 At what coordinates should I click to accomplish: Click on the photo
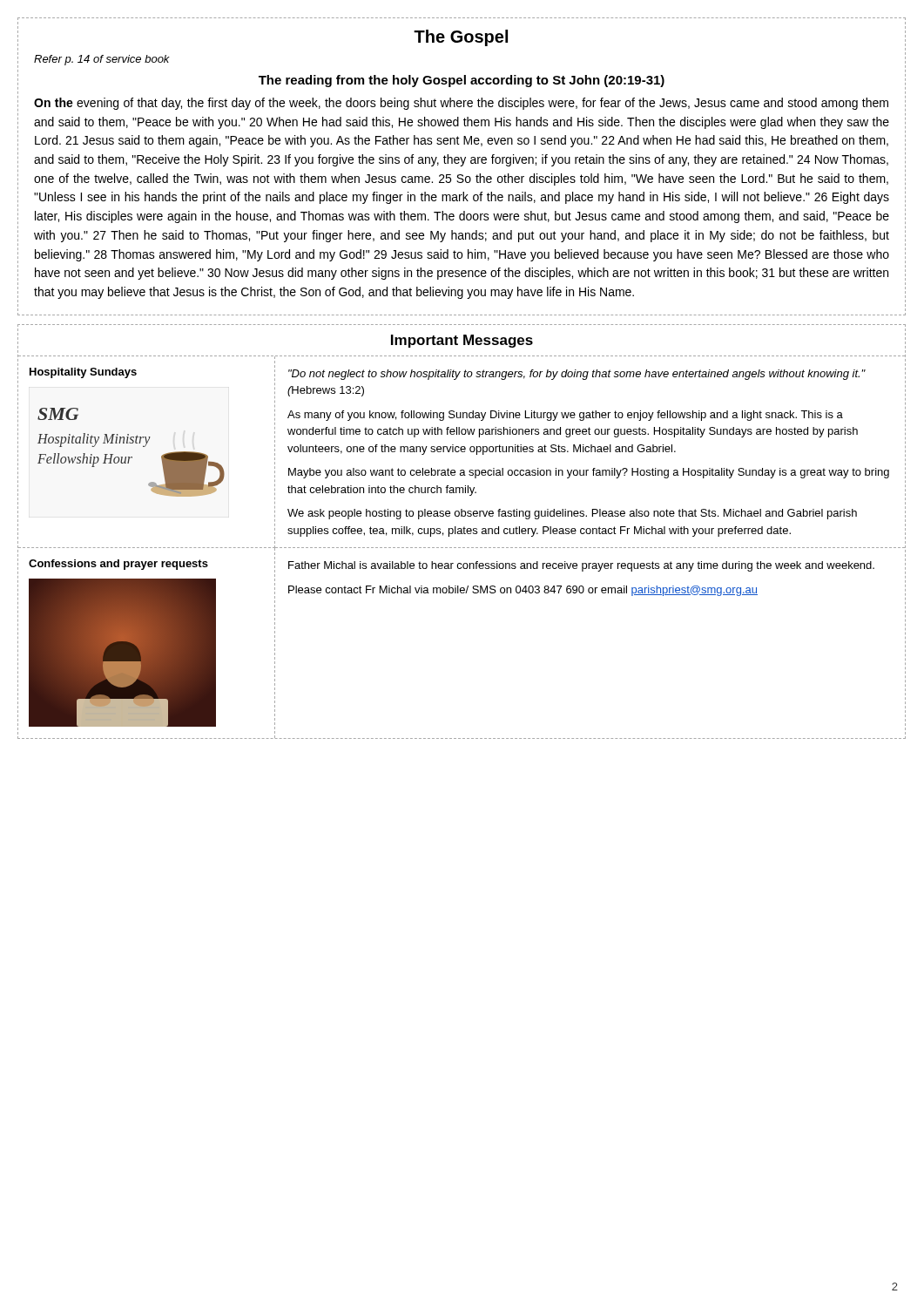pos(146,654)
